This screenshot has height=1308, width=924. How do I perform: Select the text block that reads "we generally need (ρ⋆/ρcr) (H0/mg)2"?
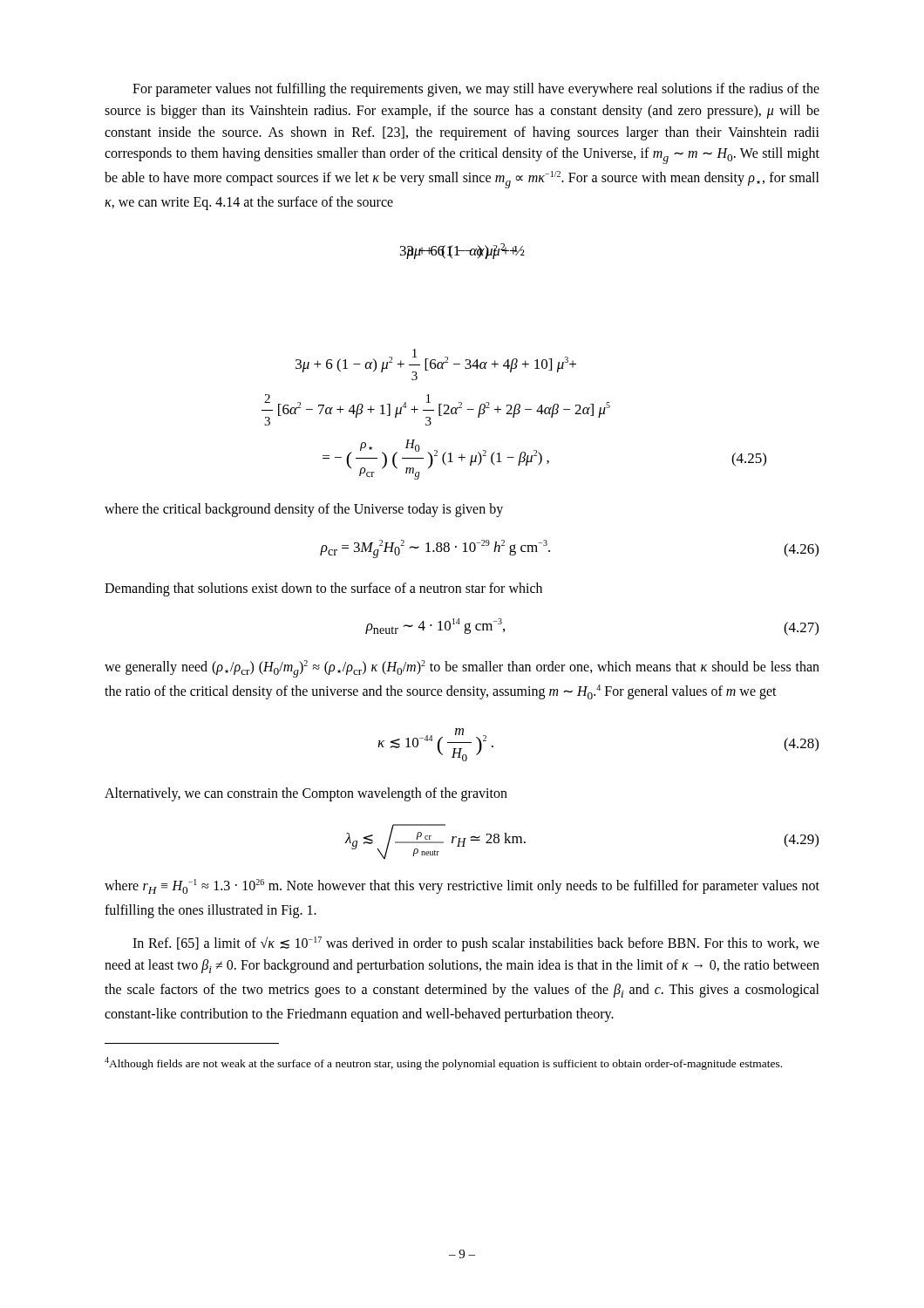[462, 681]
